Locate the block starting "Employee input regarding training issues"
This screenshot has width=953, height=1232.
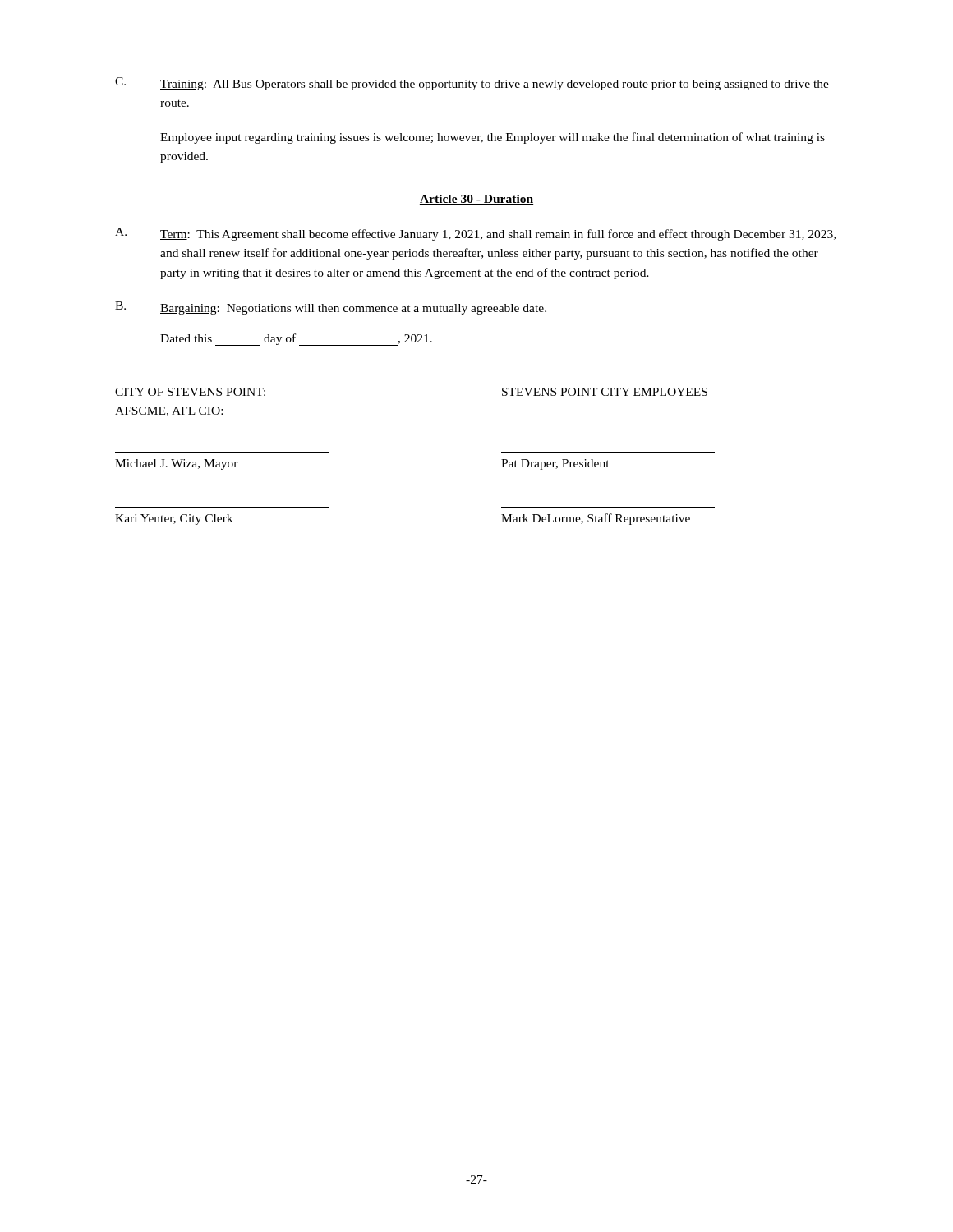493,146
